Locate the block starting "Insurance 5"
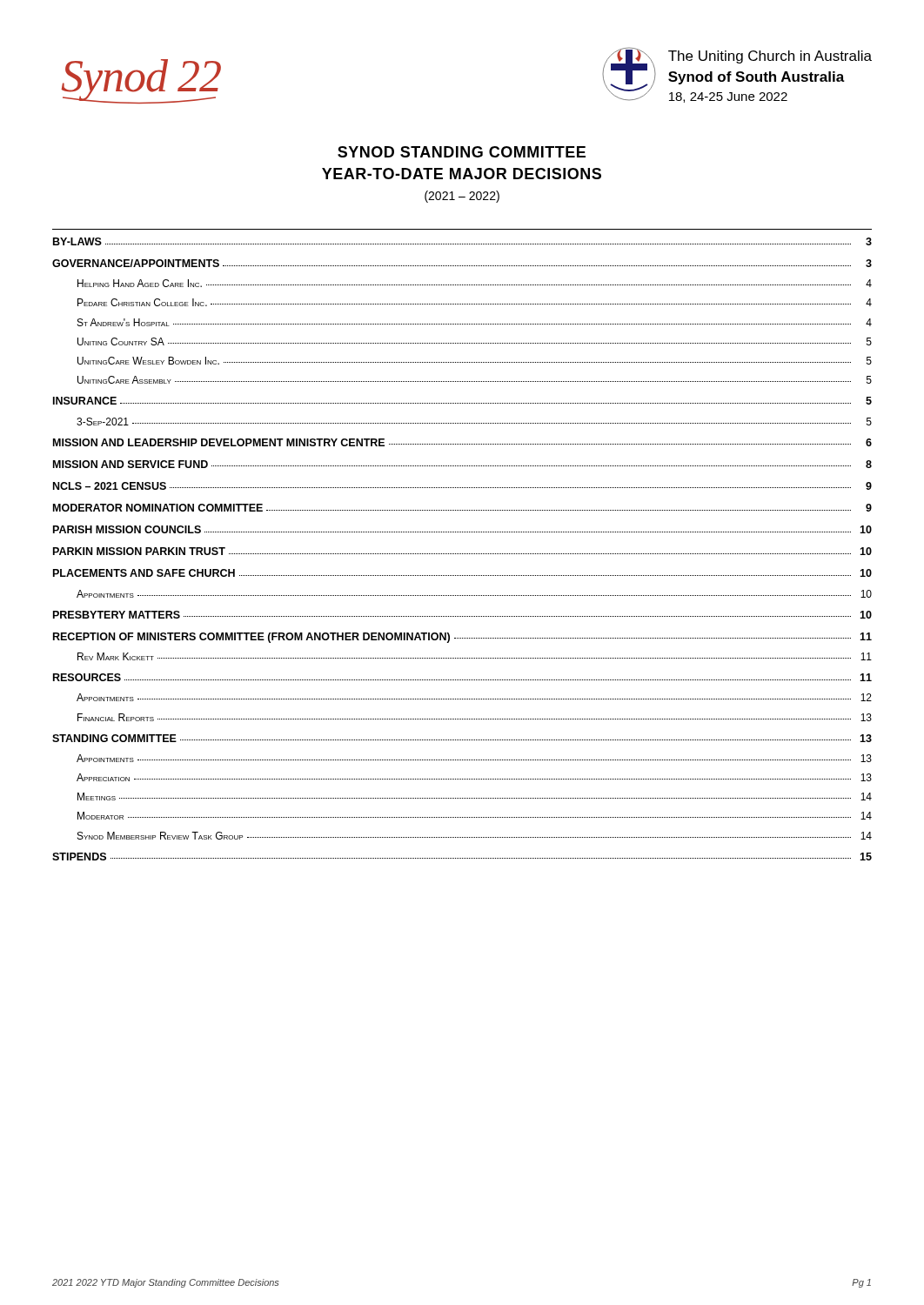Viewport: 924px width, 1305px height. [x=462, y=402]
